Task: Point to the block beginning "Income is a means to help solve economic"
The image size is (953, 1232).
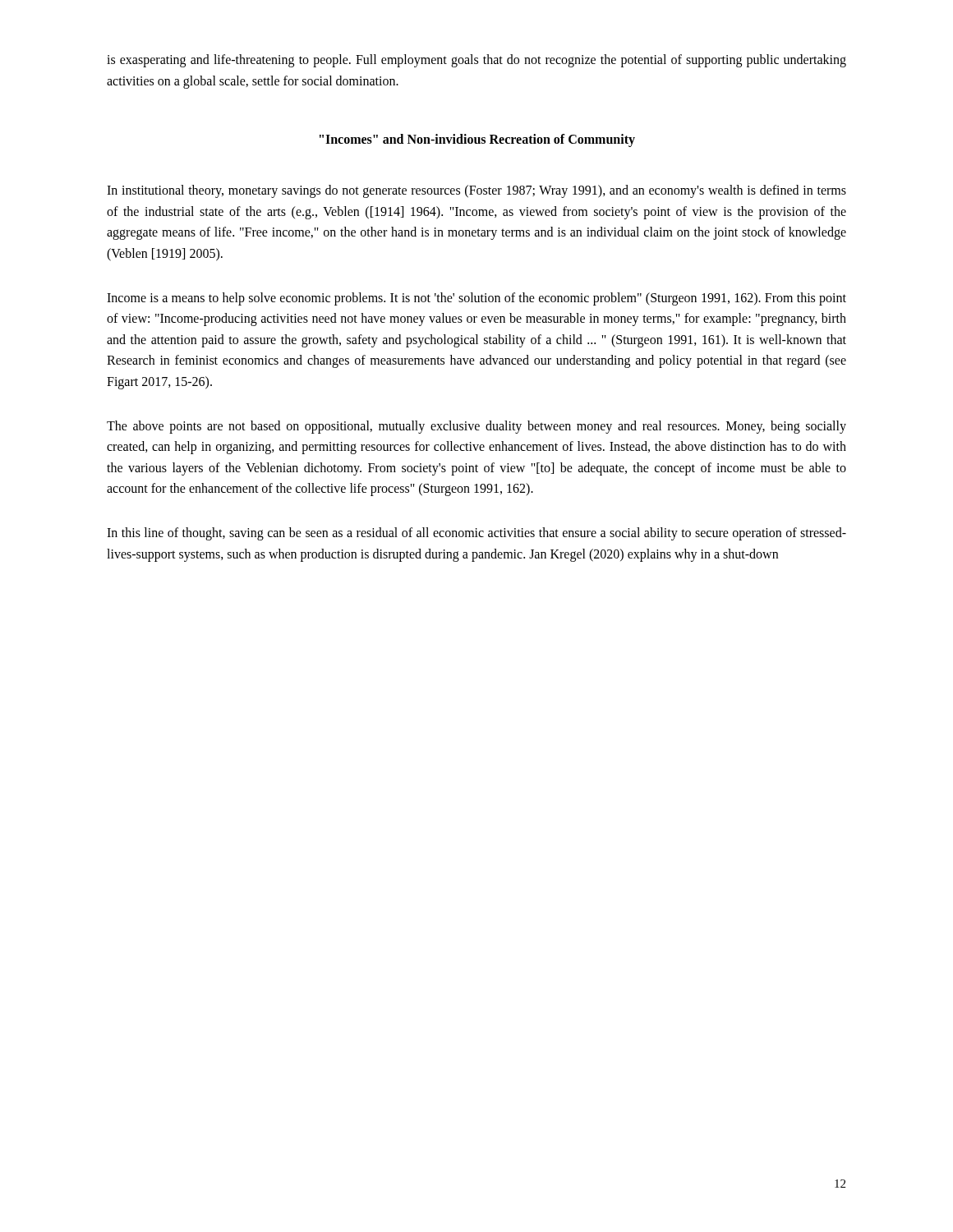Action: coord(476,339)
